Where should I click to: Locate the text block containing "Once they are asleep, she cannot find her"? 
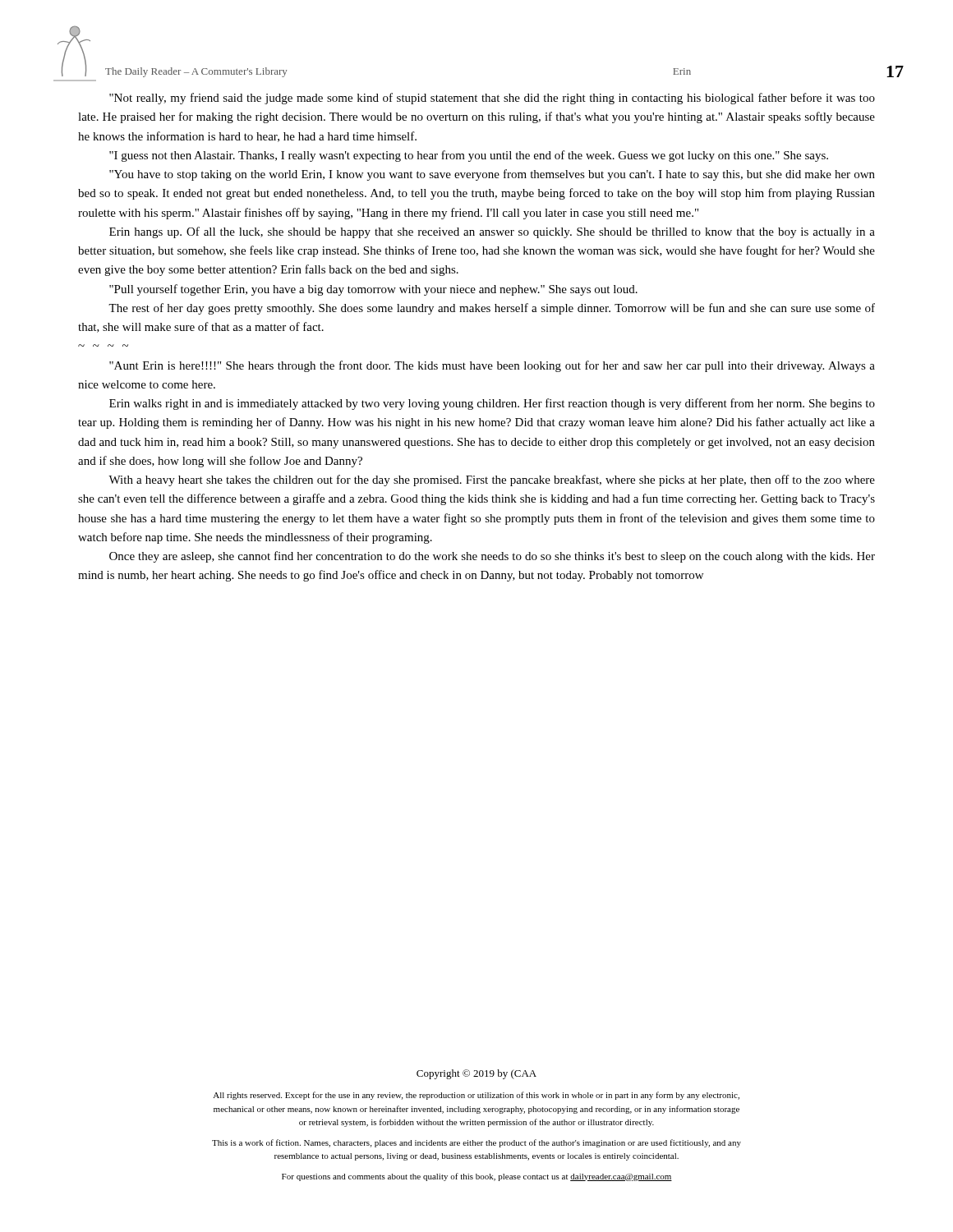(476, 566)
